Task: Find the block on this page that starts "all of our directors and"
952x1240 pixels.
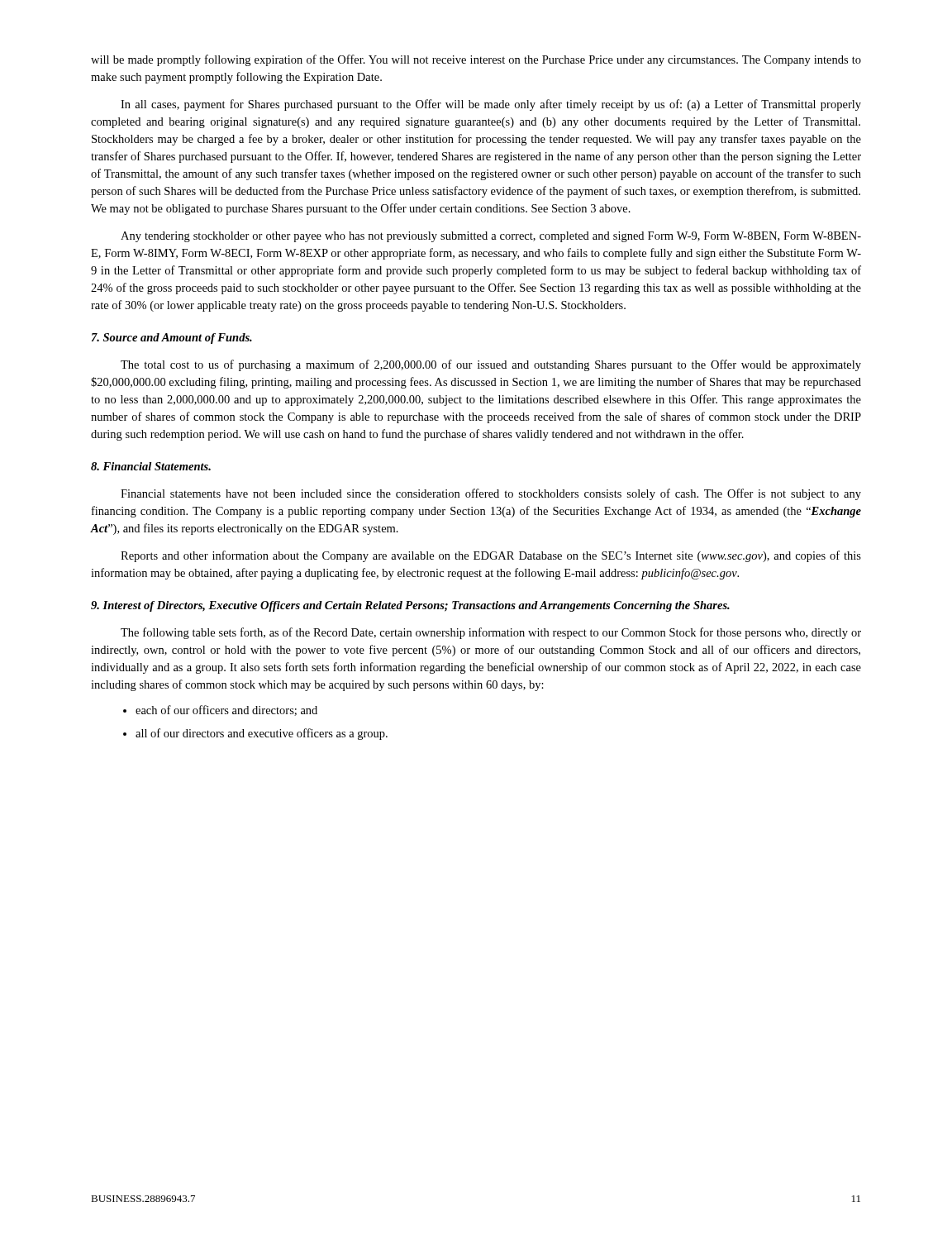Action: click(x=262, y=734)
